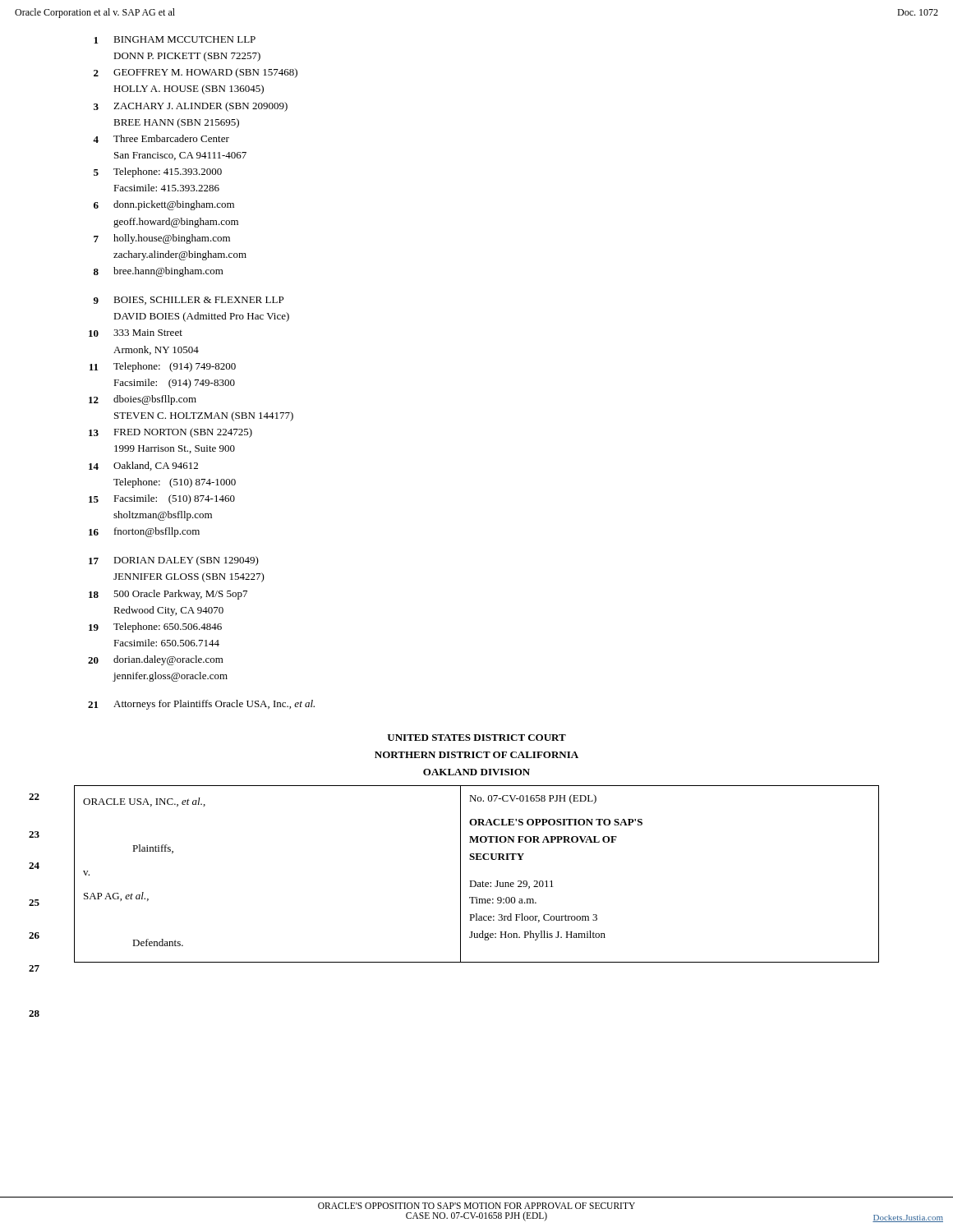Point to "5 Telephone: 415.393.2000Facsimile: 415.393.2286"
The height and width of the screenshot is (1232, 953).
pos(158,172)
